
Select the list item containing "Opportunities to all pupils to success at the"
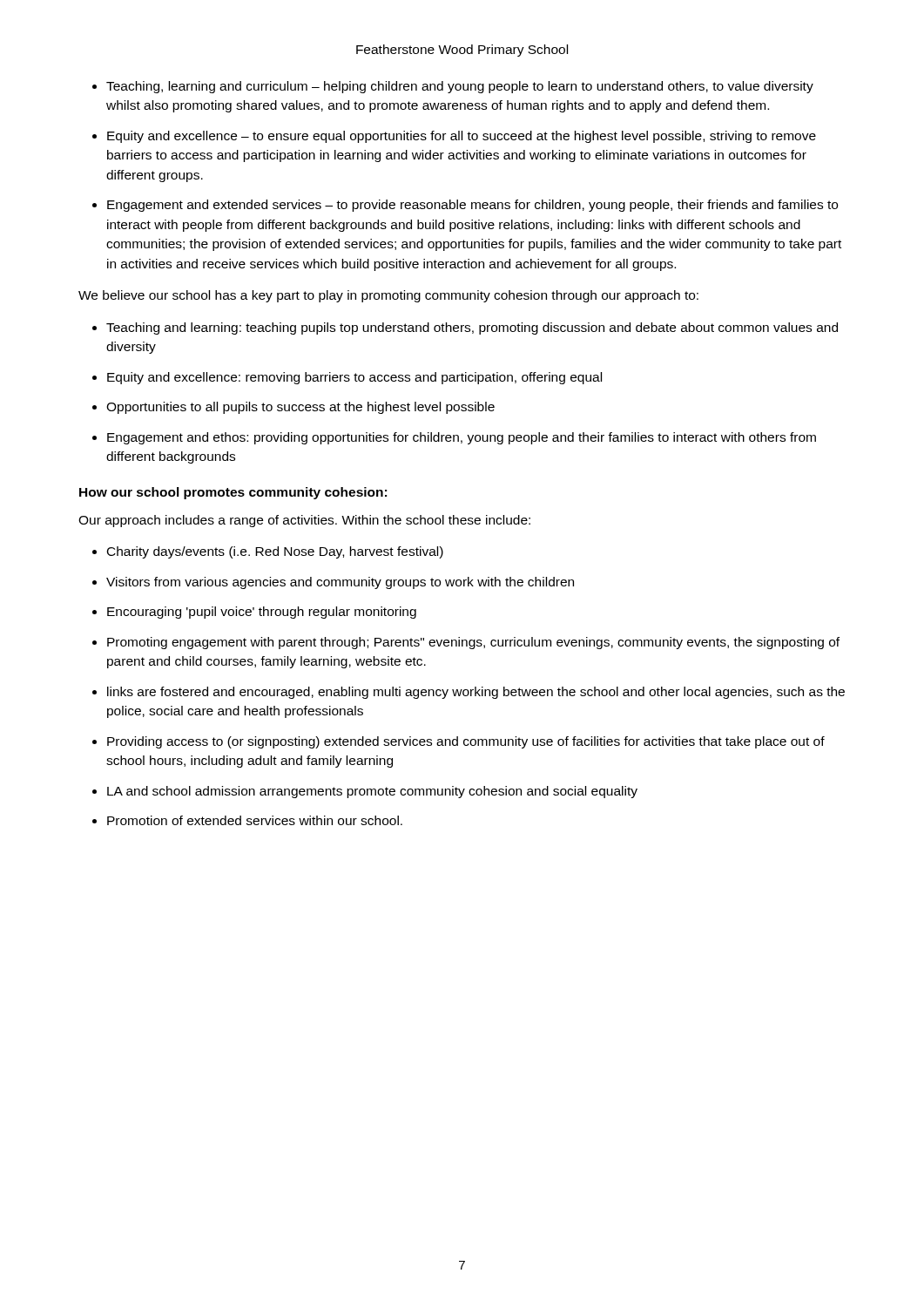point(301,407)
